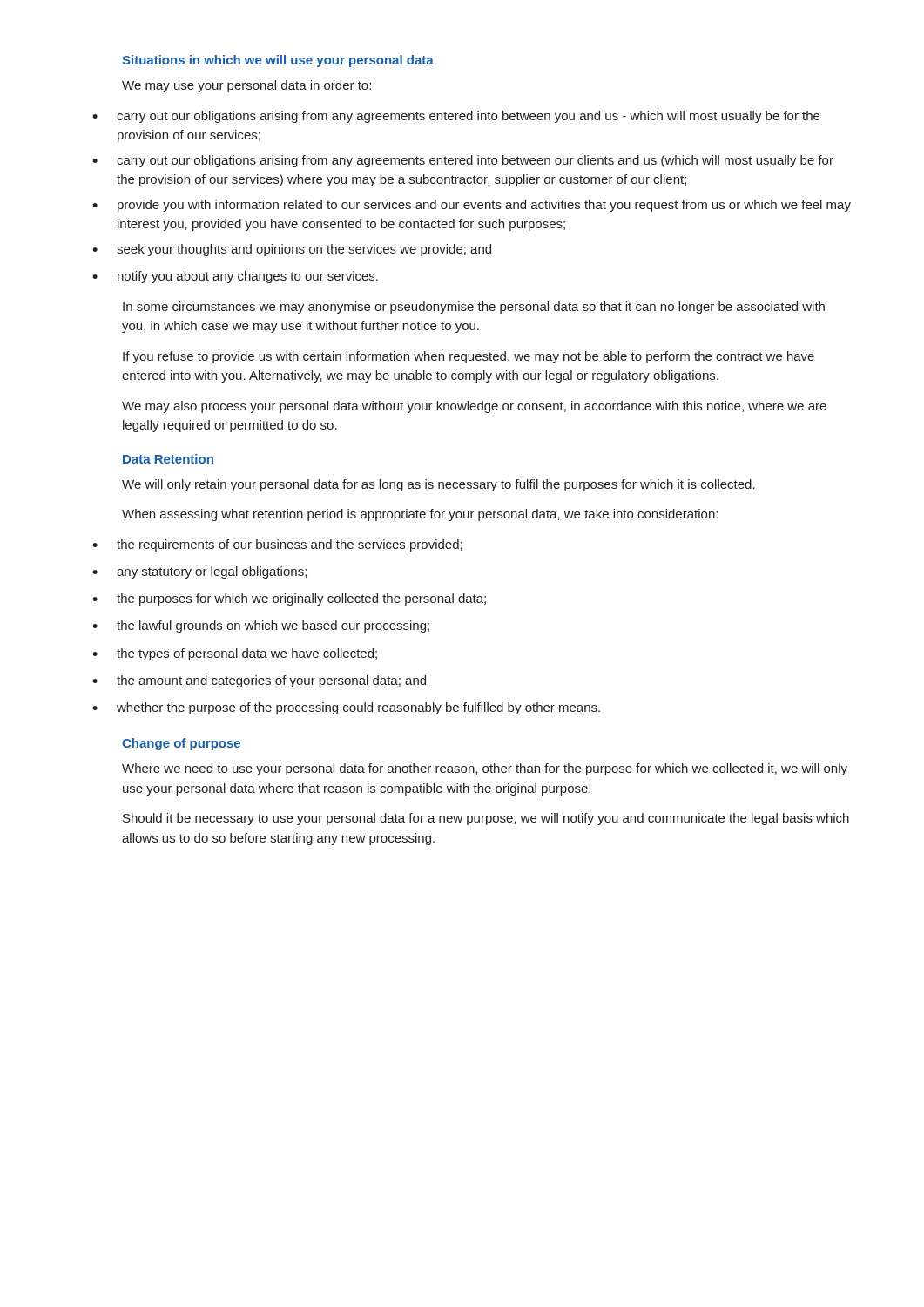Select the text block with the text "We may use your personal data in order"
The height and width of the screenshot is (1307, 924).
point(247,85)
